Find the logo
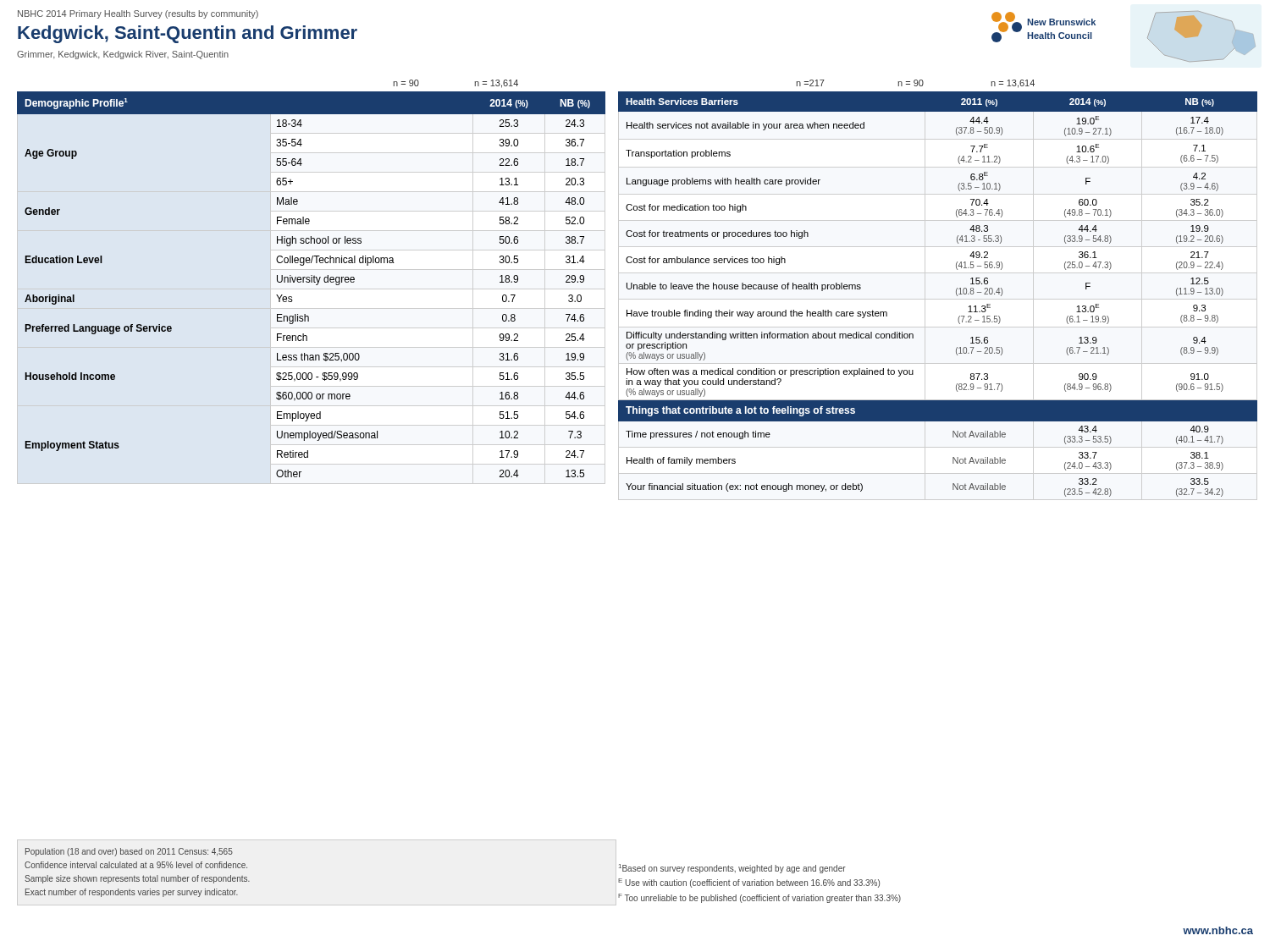 1054,34
